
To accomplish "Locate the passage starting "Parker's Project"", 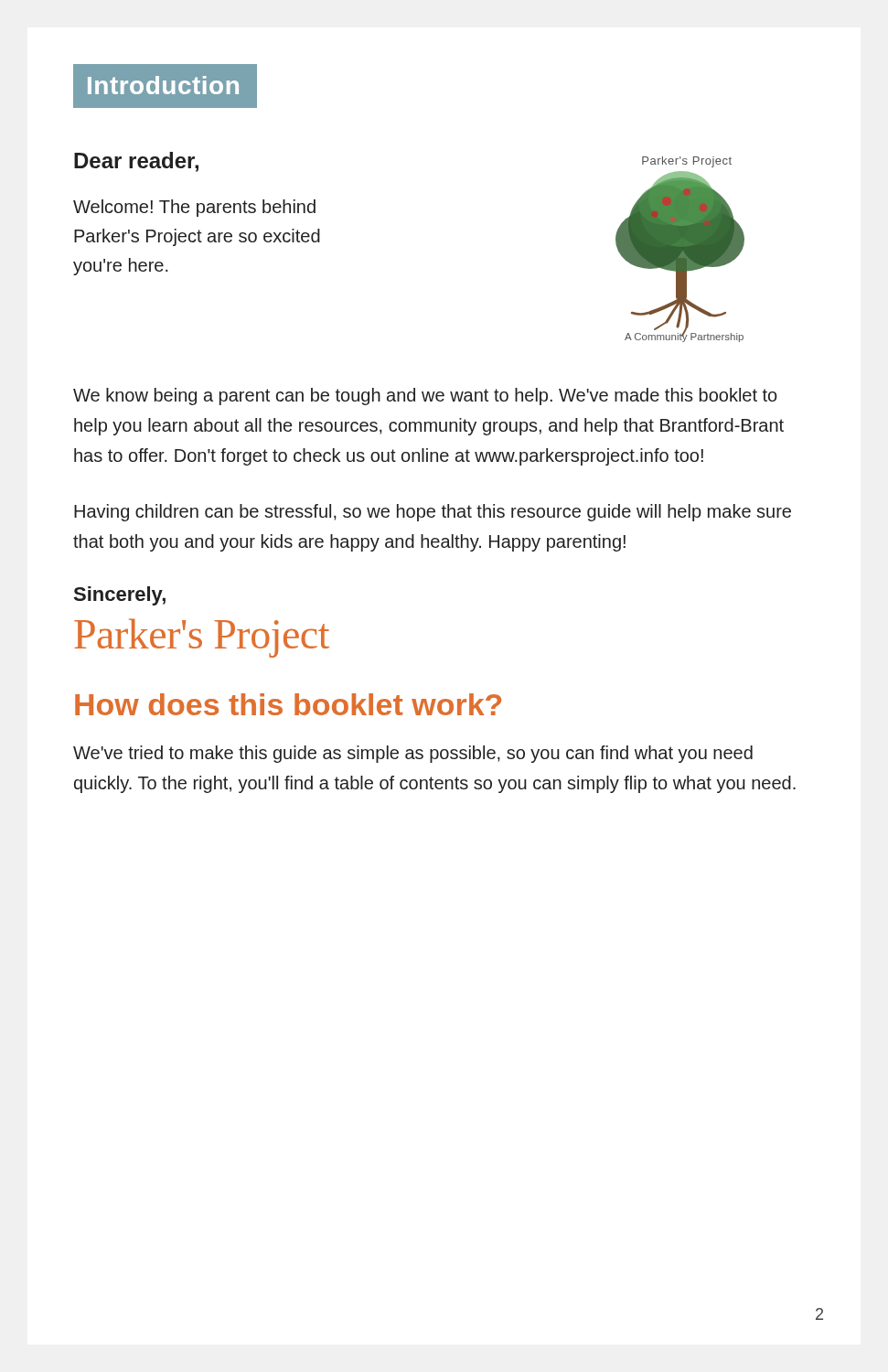I will (x=201, y=634).
